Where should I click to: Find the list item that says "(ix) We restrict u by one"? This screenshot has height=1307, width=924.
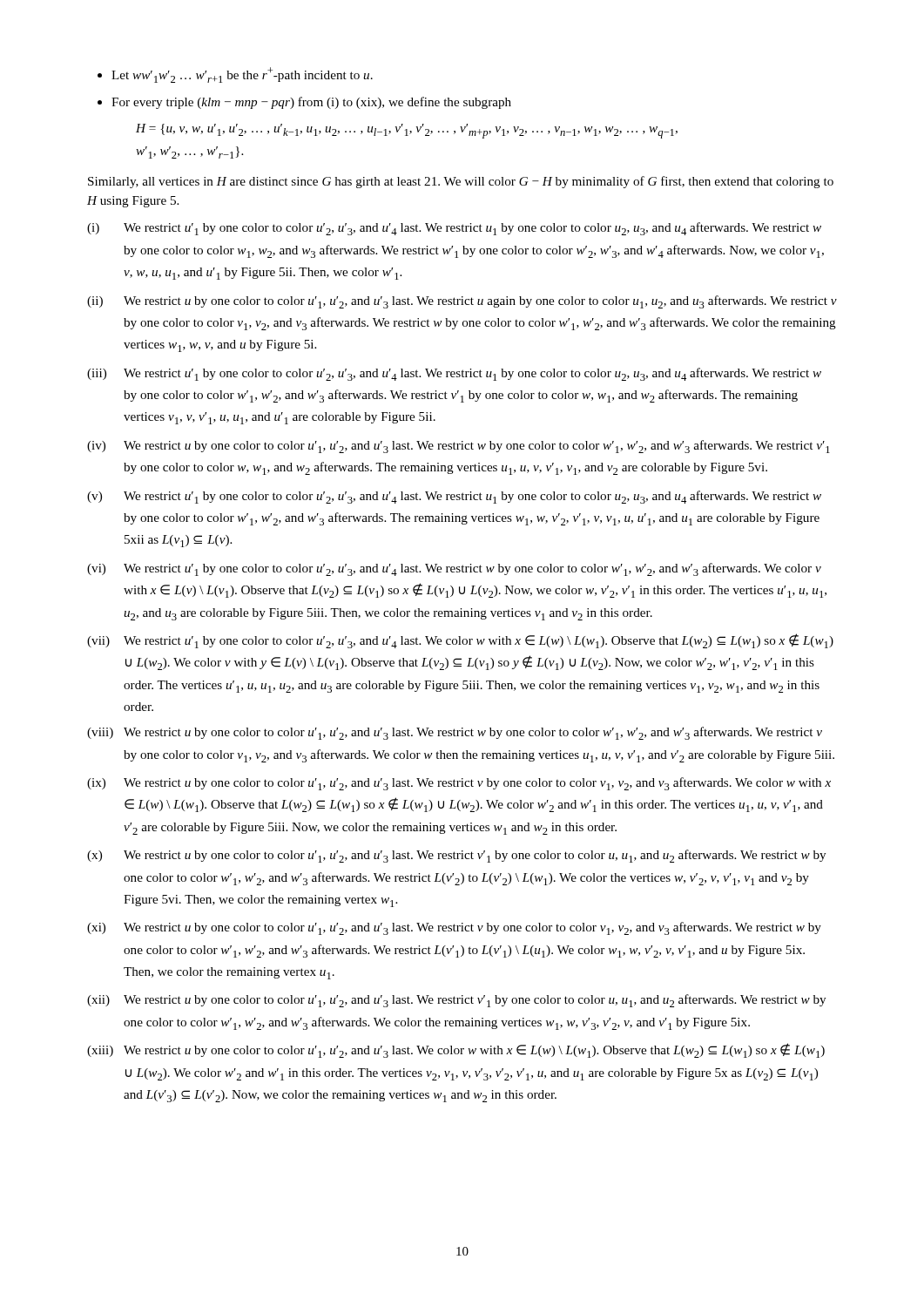coord(462,806)
